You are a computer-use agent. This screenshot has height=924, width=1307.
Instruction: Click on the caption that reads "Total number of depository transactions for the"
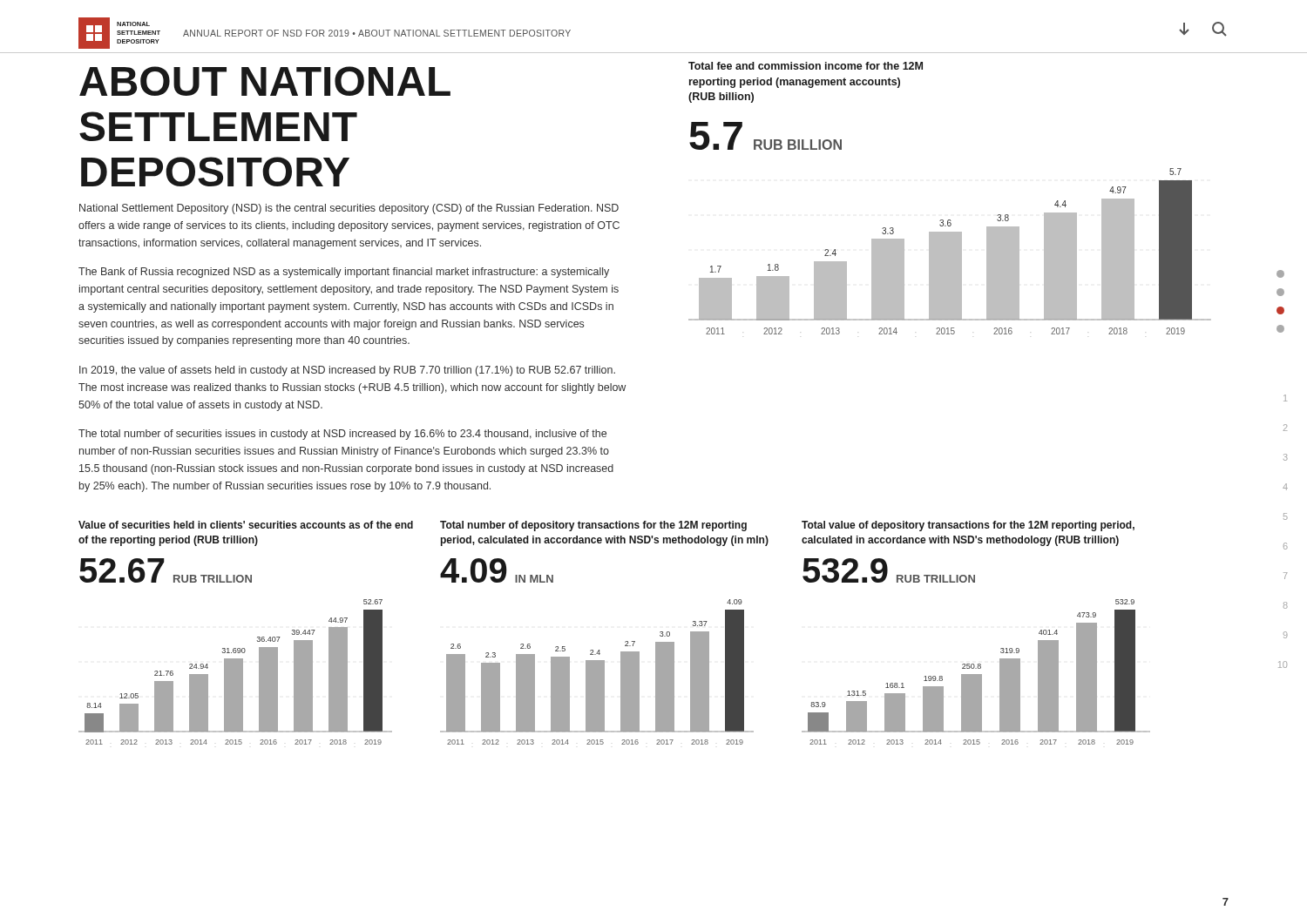[604, 532]
